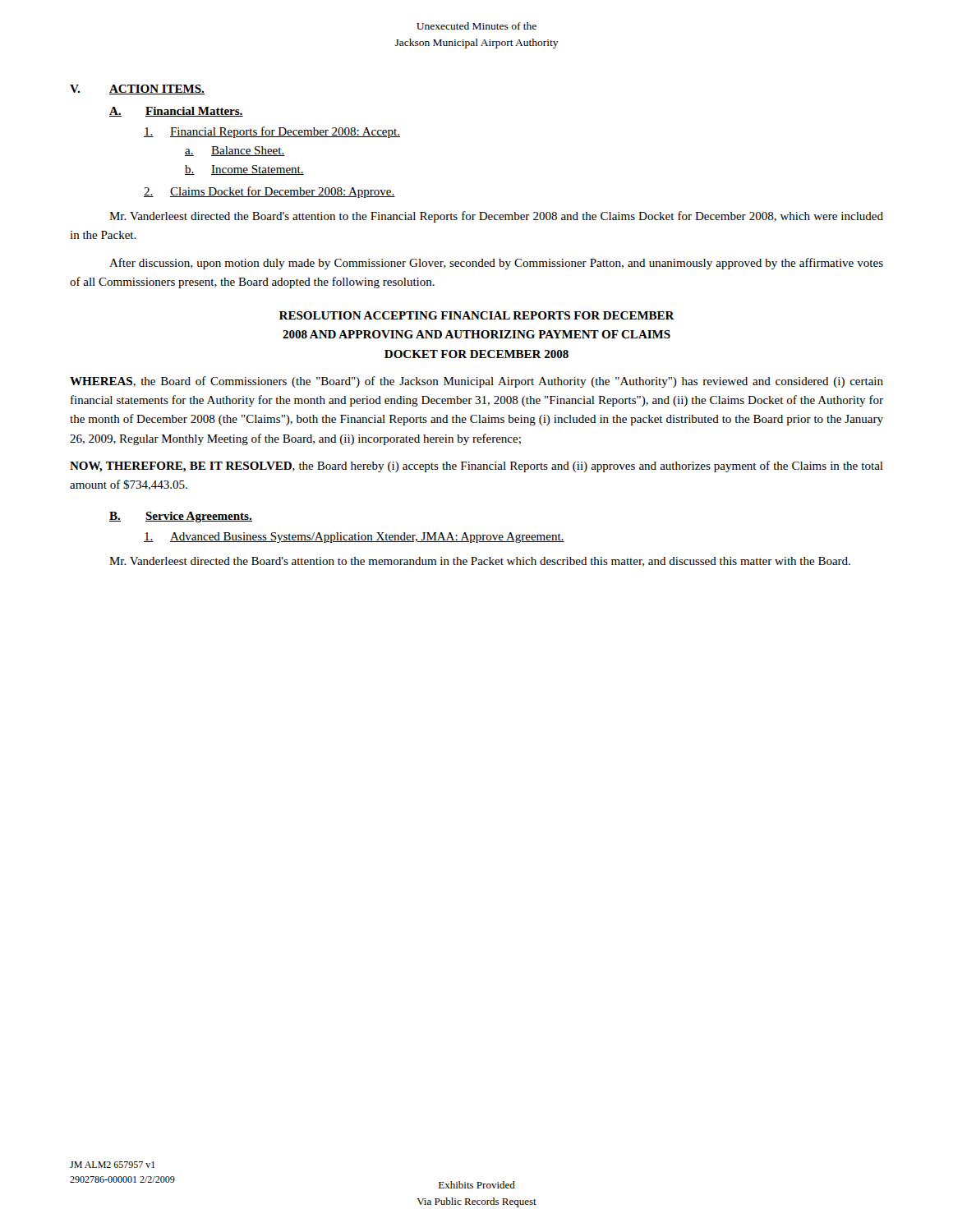This screenshot has width=953, height=1232.
Task: Click on the element starting "V. ACTION ITEMS."
Action: coord(137,89)
